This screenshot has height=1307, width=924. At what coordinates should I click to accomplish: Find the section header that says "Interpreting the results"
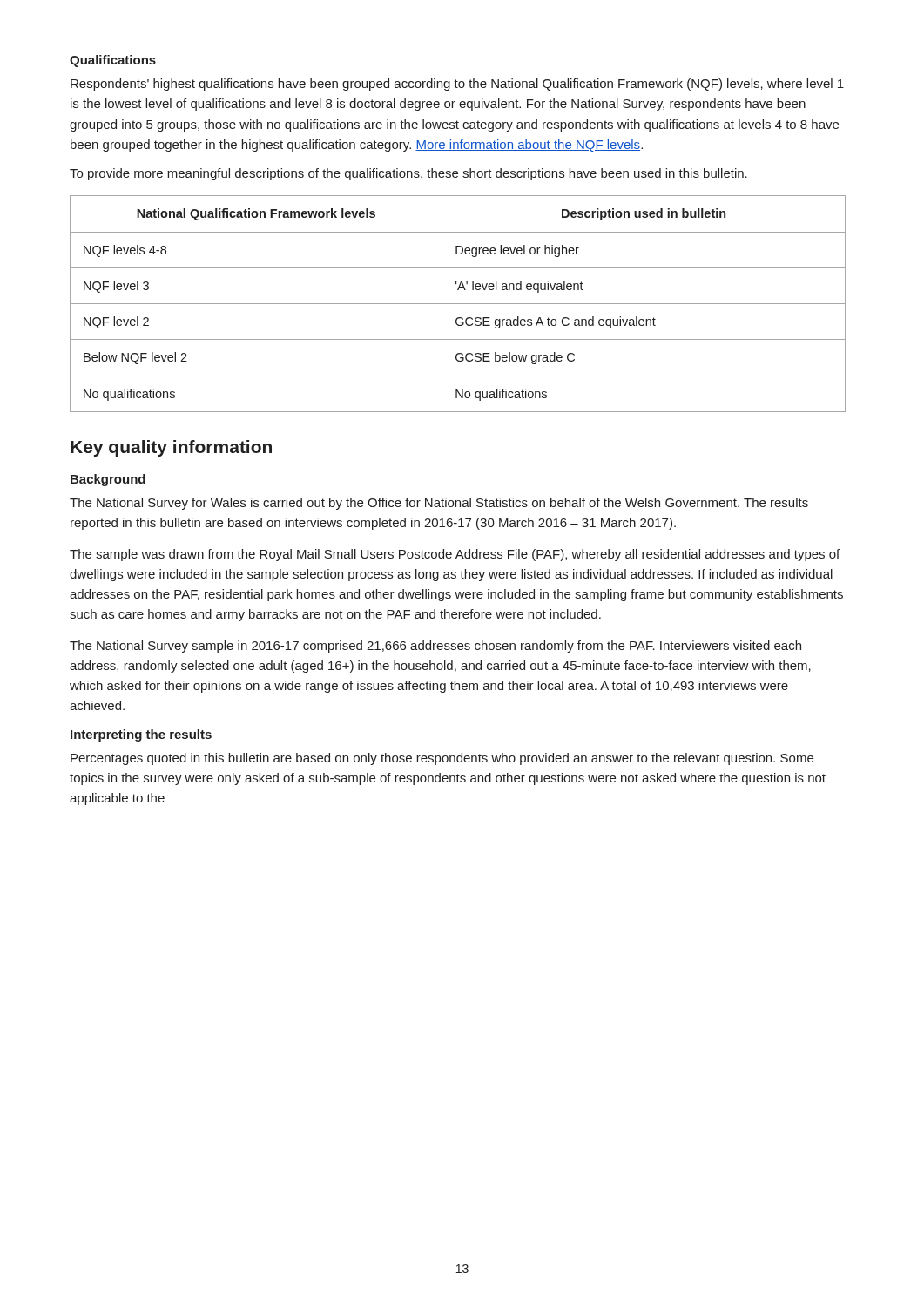coord(141,734)
